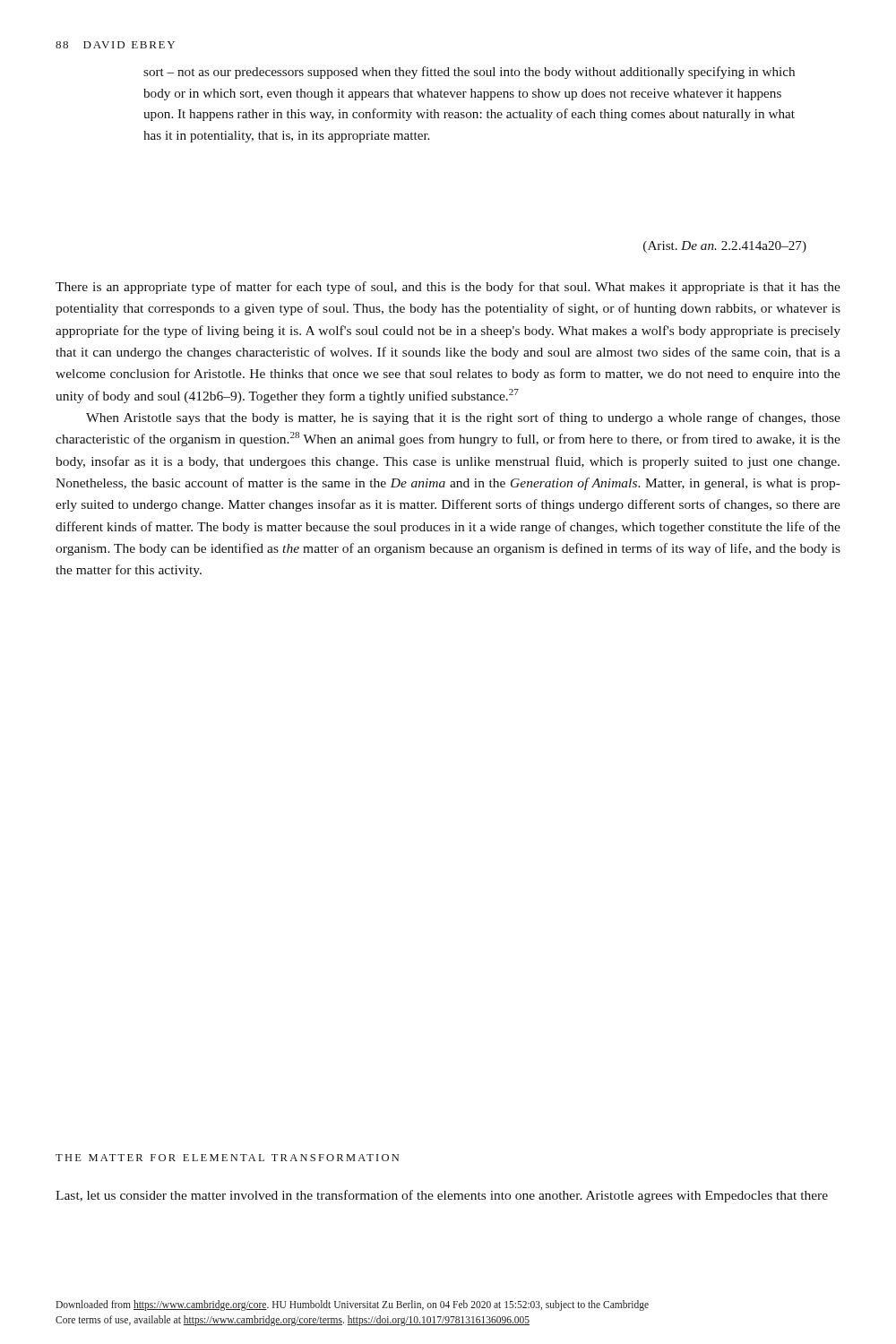This screenshot has width=896, height=1344.
Task: Click on the text block starting "the matter for elemental transformation"
Action: (x=229, y=1158)
